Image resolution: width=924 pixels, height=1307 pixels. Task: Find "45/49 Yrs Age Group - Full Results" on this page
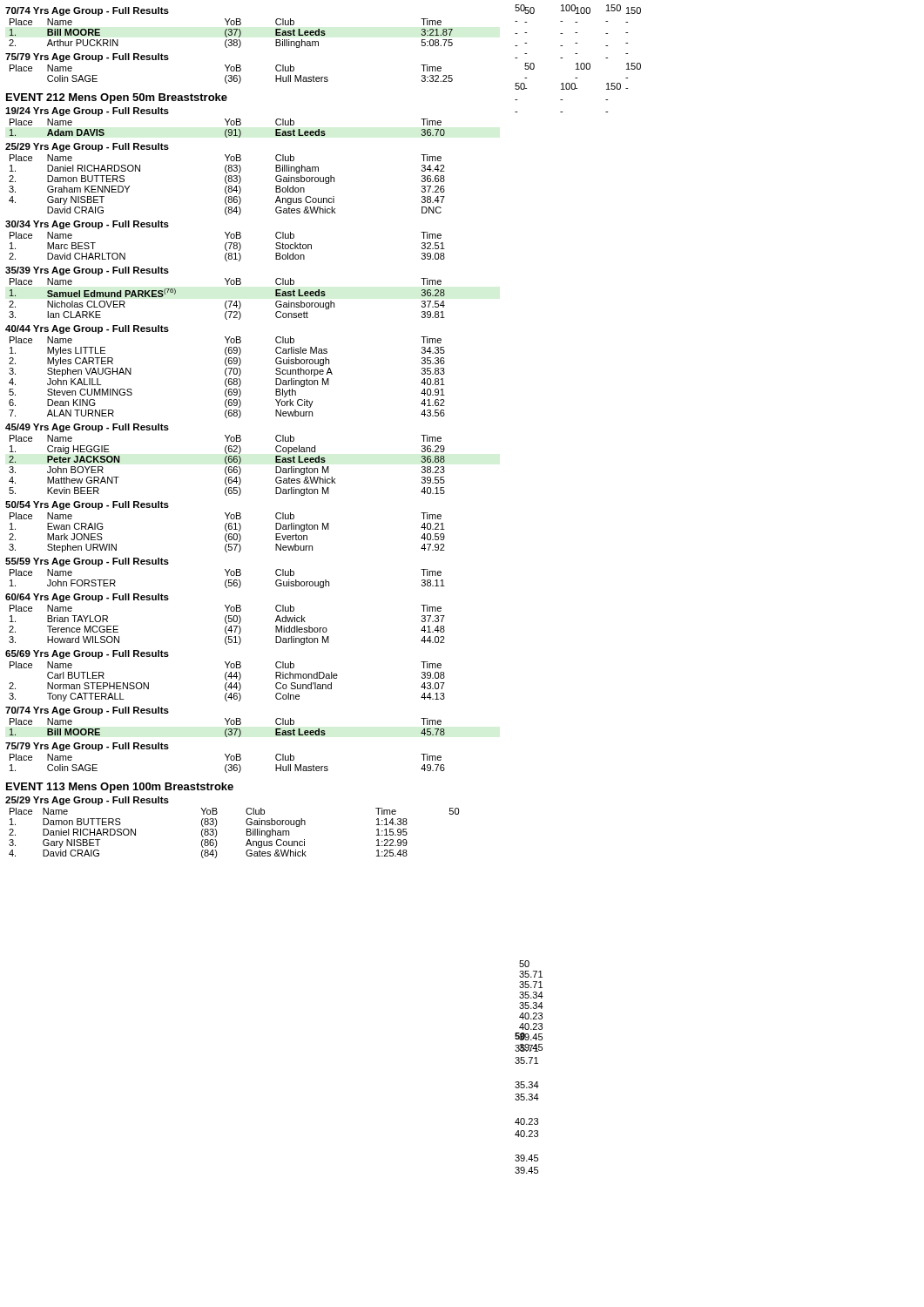point(87,427)
